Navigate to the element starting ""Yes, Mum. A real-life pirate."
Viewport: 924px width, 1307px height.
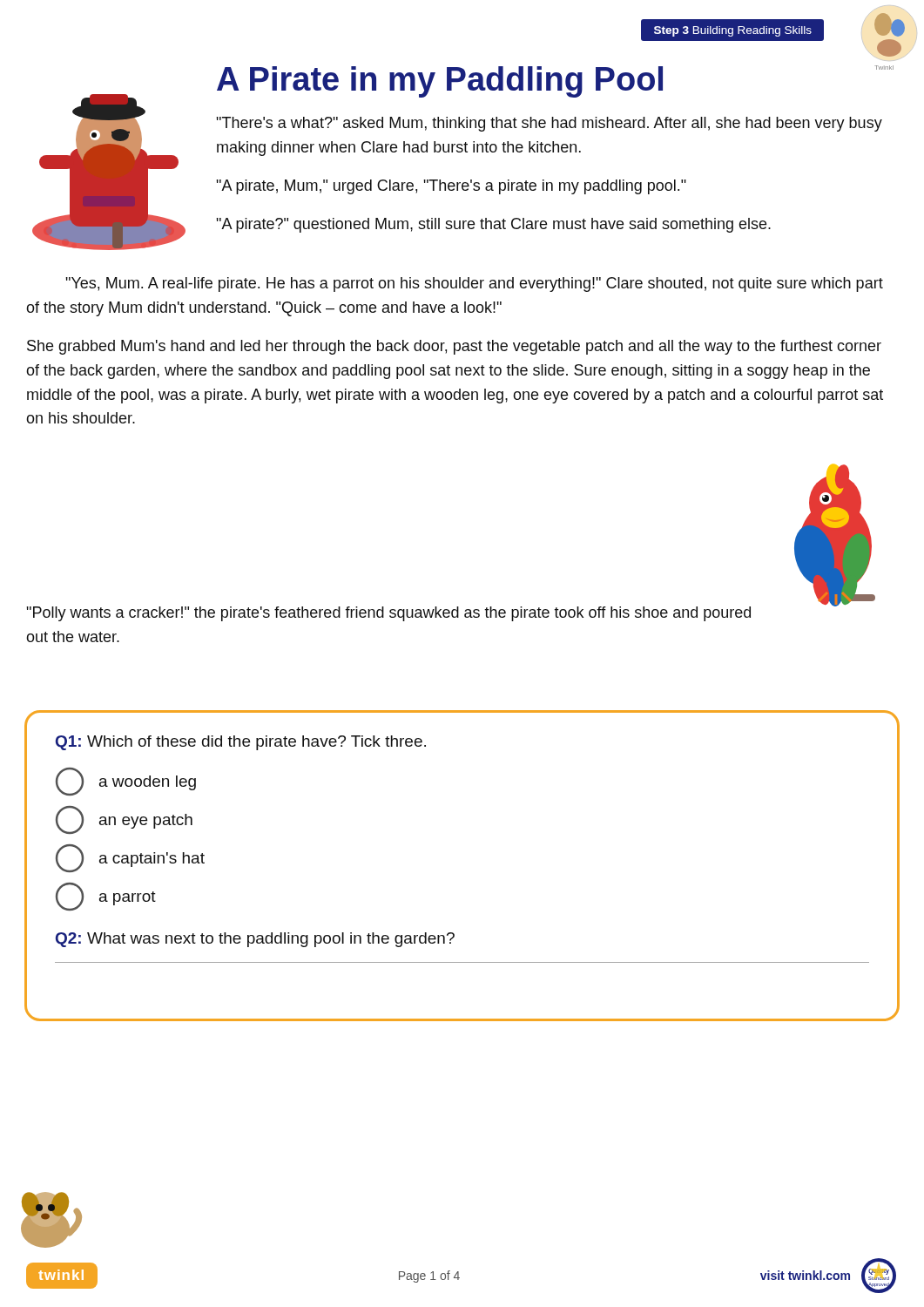[x=454, y=295]
